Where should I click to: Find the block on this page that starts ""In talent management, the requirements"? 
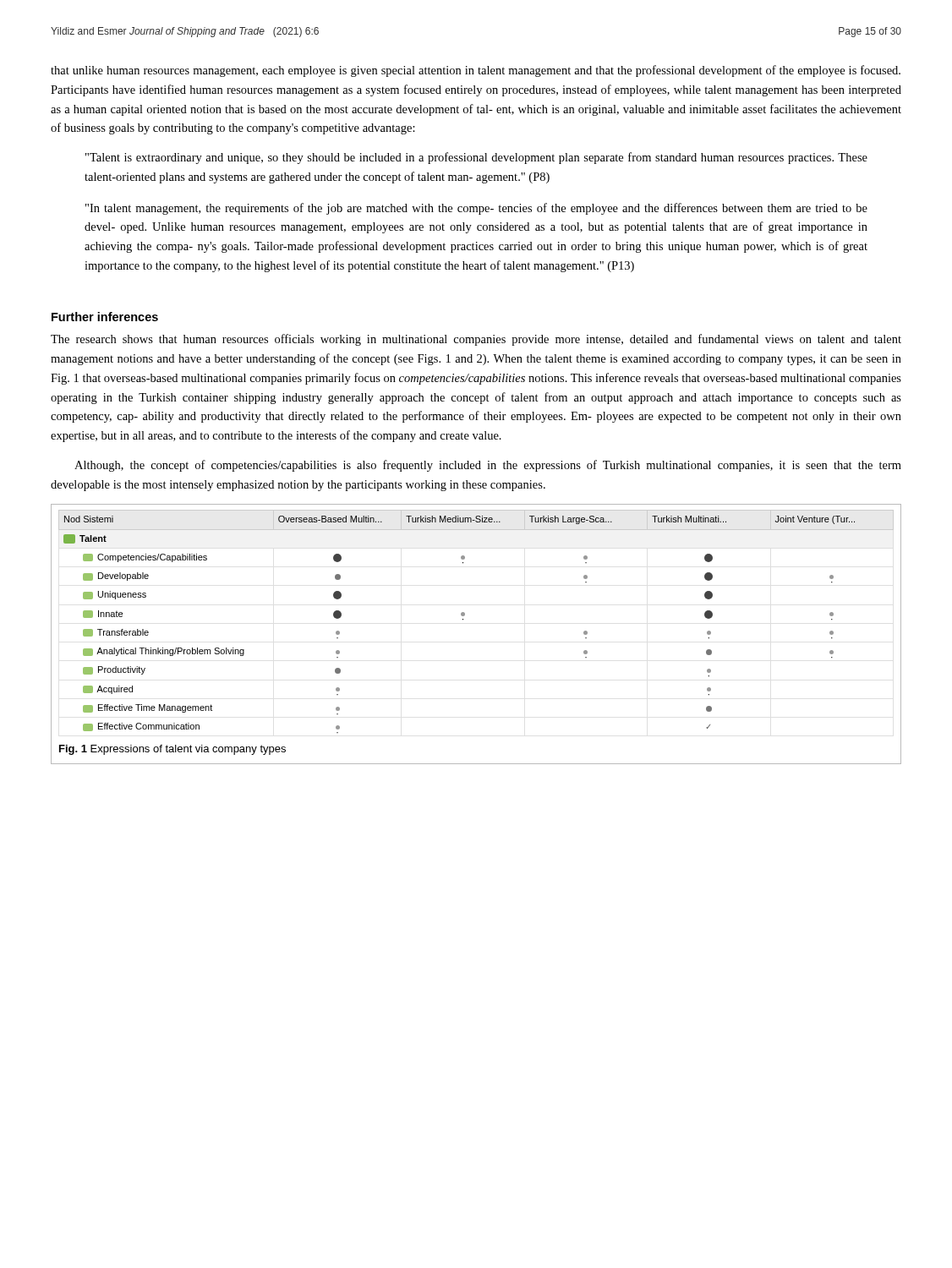tap(476, 237)
